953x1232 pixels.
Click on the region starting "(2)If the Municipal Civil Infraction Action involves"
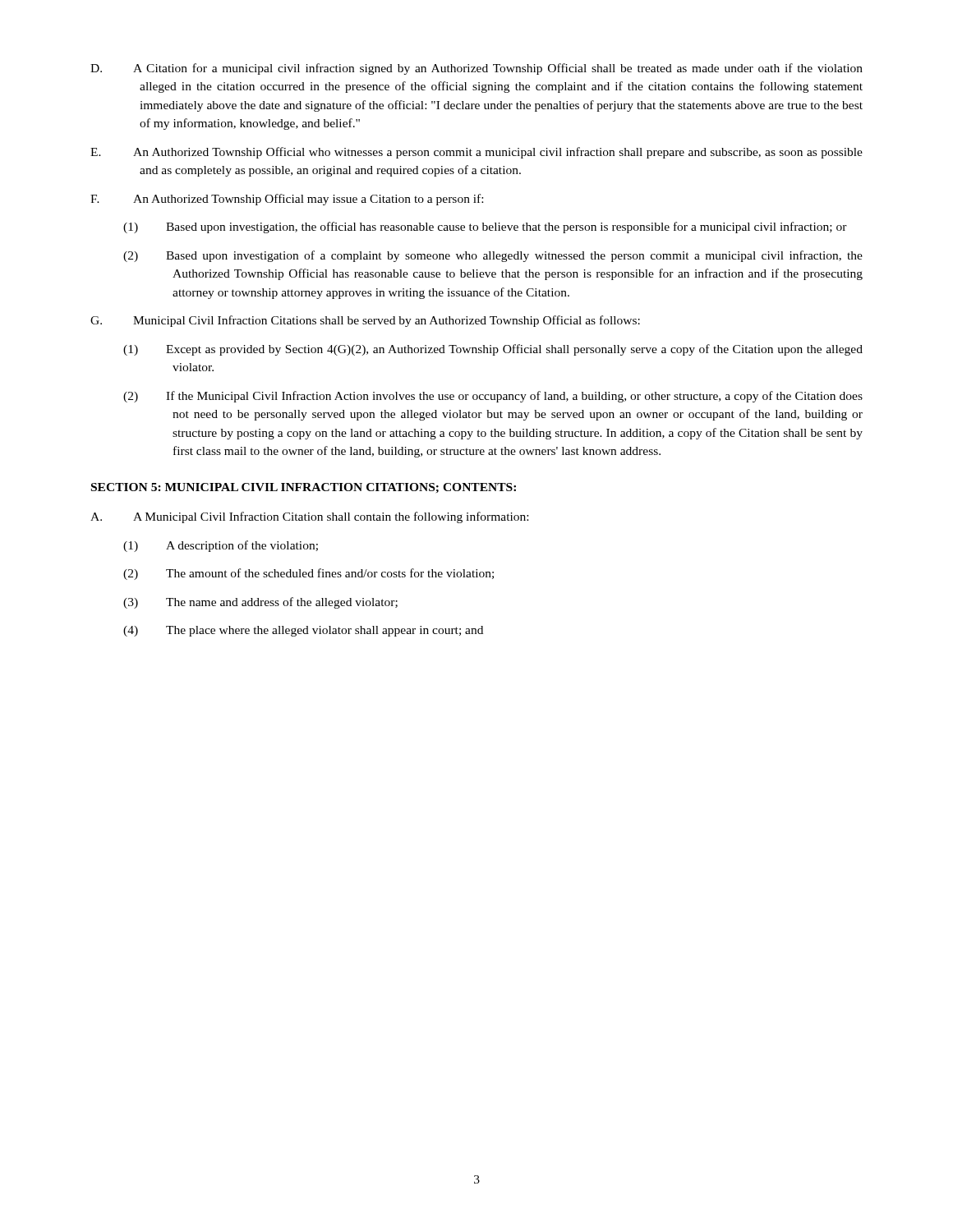coord(493,422)
